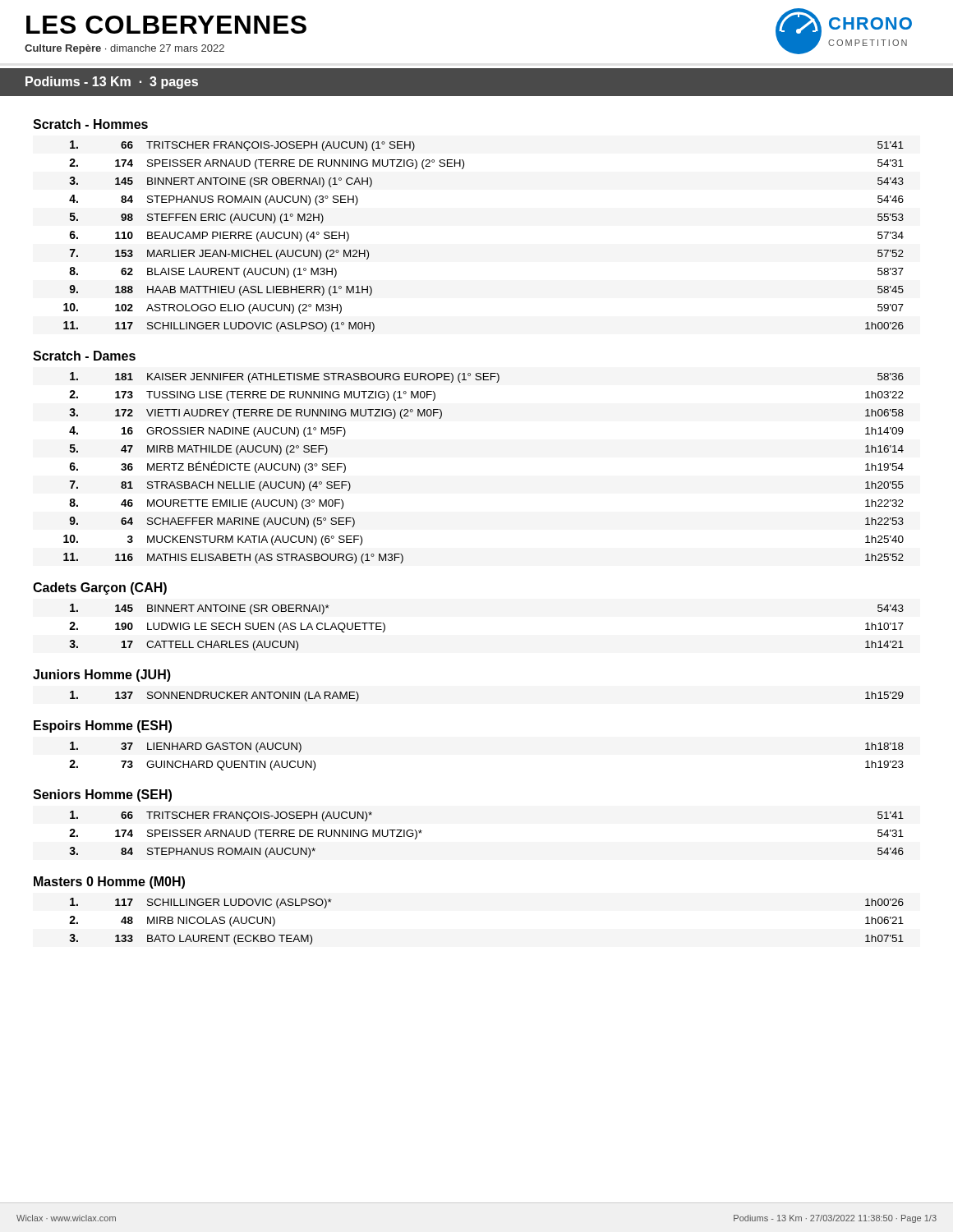The width and height of the screenshot is (953, 1232).
Task: Click on the text starting "Scratch - Hommes"
Action: click(91, 124)
